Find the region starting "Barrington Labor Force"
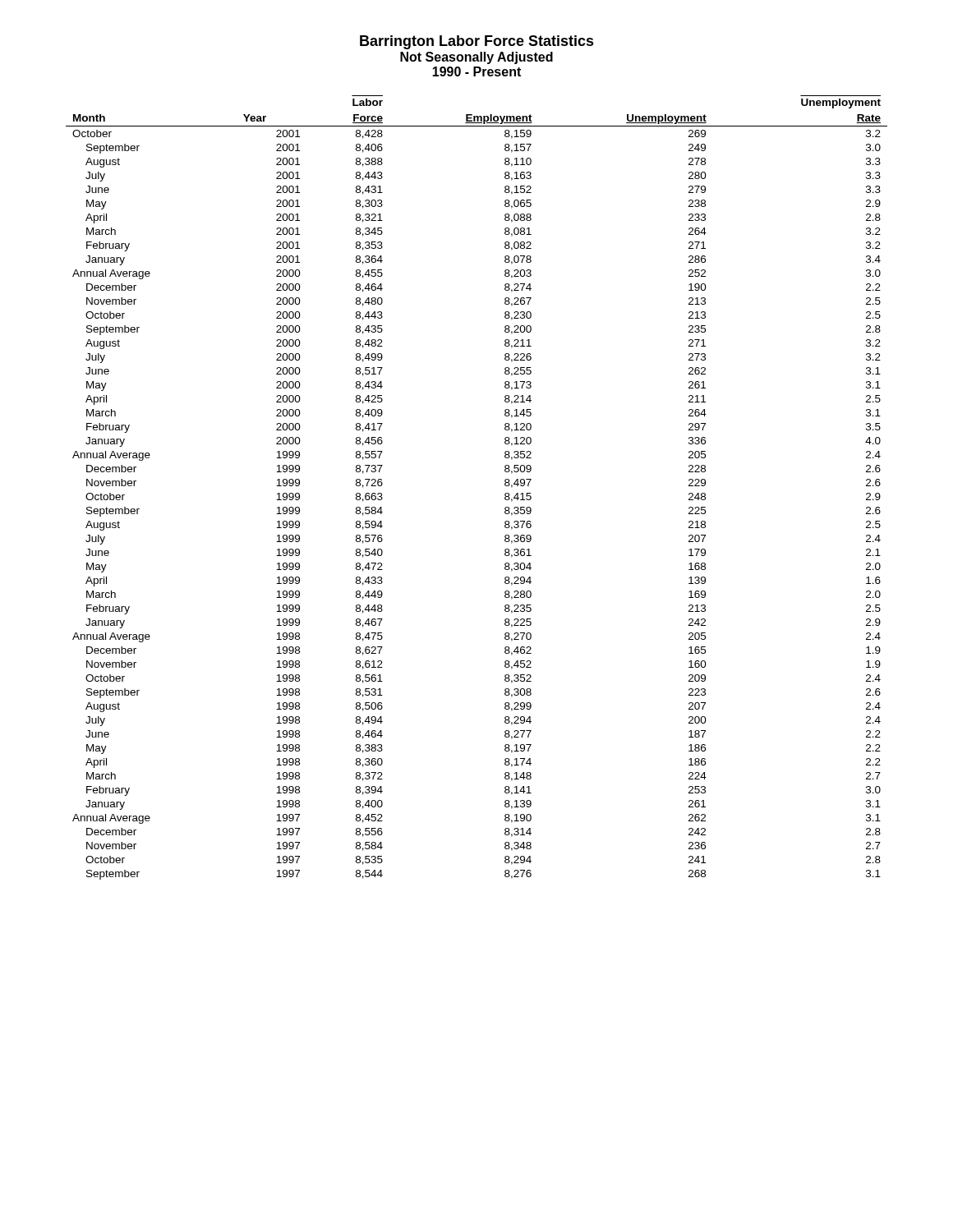This screenshot has height=1232, width=953. [476, 56]
